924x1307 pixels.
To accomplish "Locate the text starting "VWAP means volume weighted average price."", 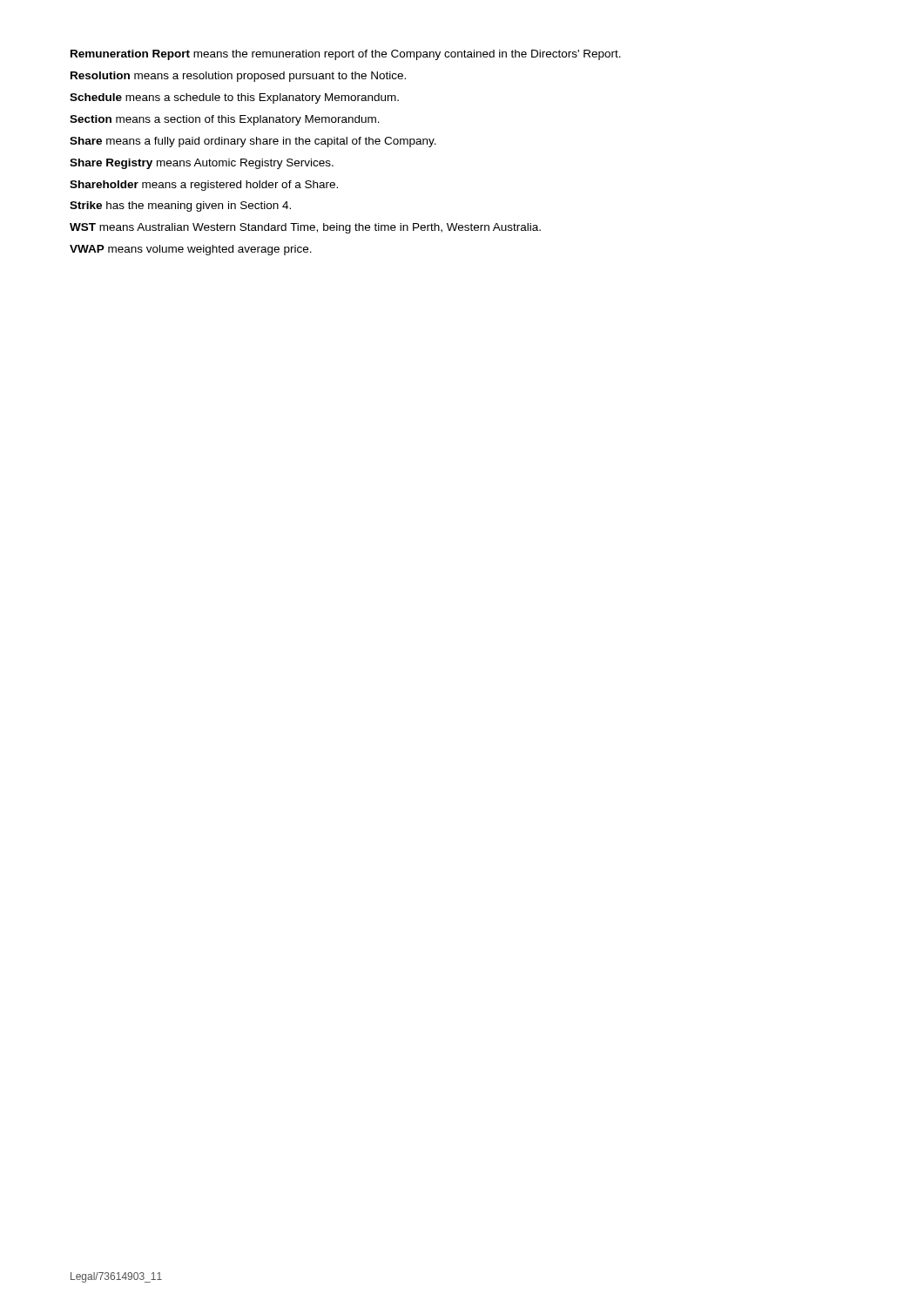I will coord(191,249).
